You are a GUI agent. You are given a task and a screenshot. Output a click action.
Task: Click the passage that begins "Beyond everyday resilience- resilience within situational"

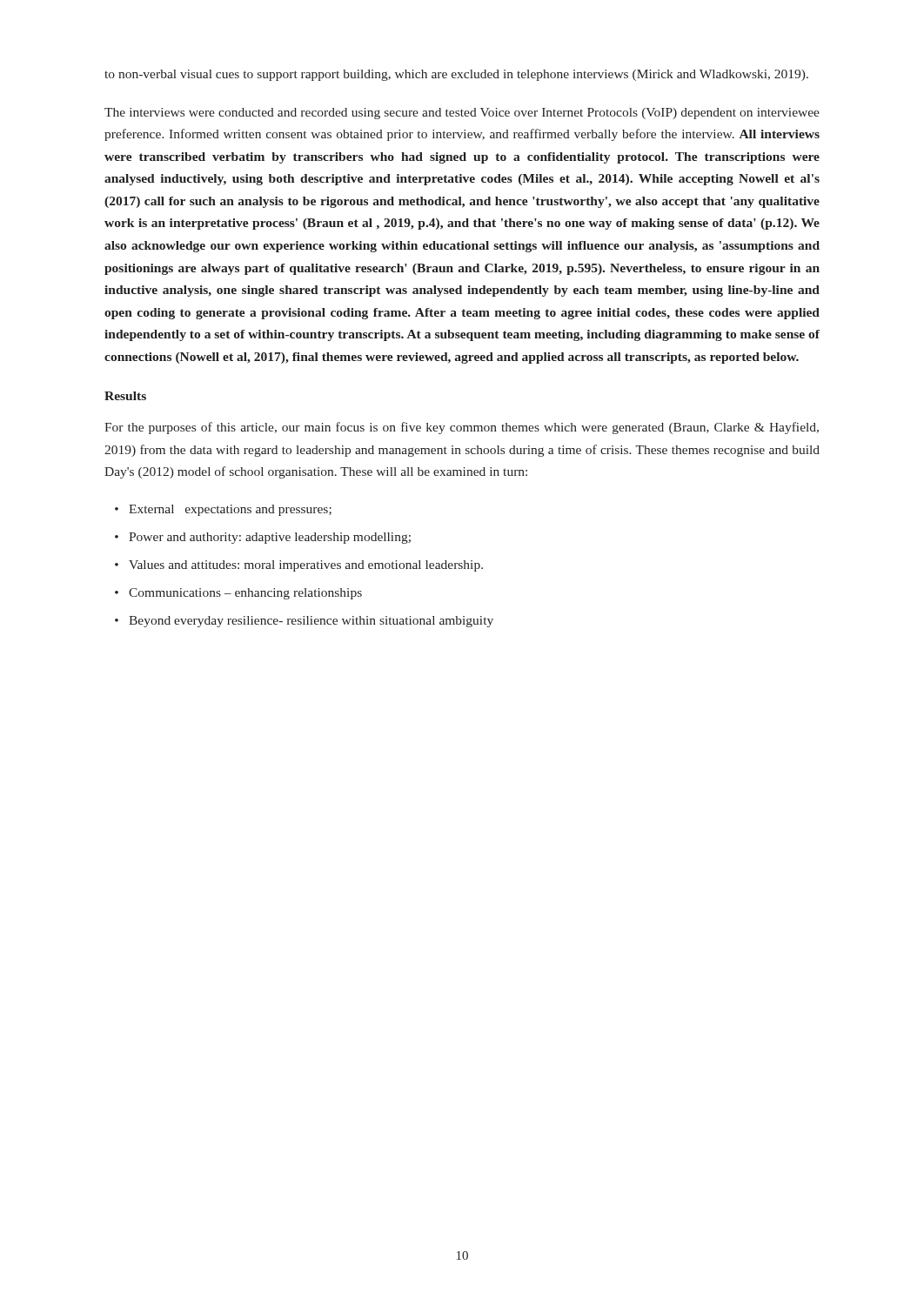coord(299,620)
